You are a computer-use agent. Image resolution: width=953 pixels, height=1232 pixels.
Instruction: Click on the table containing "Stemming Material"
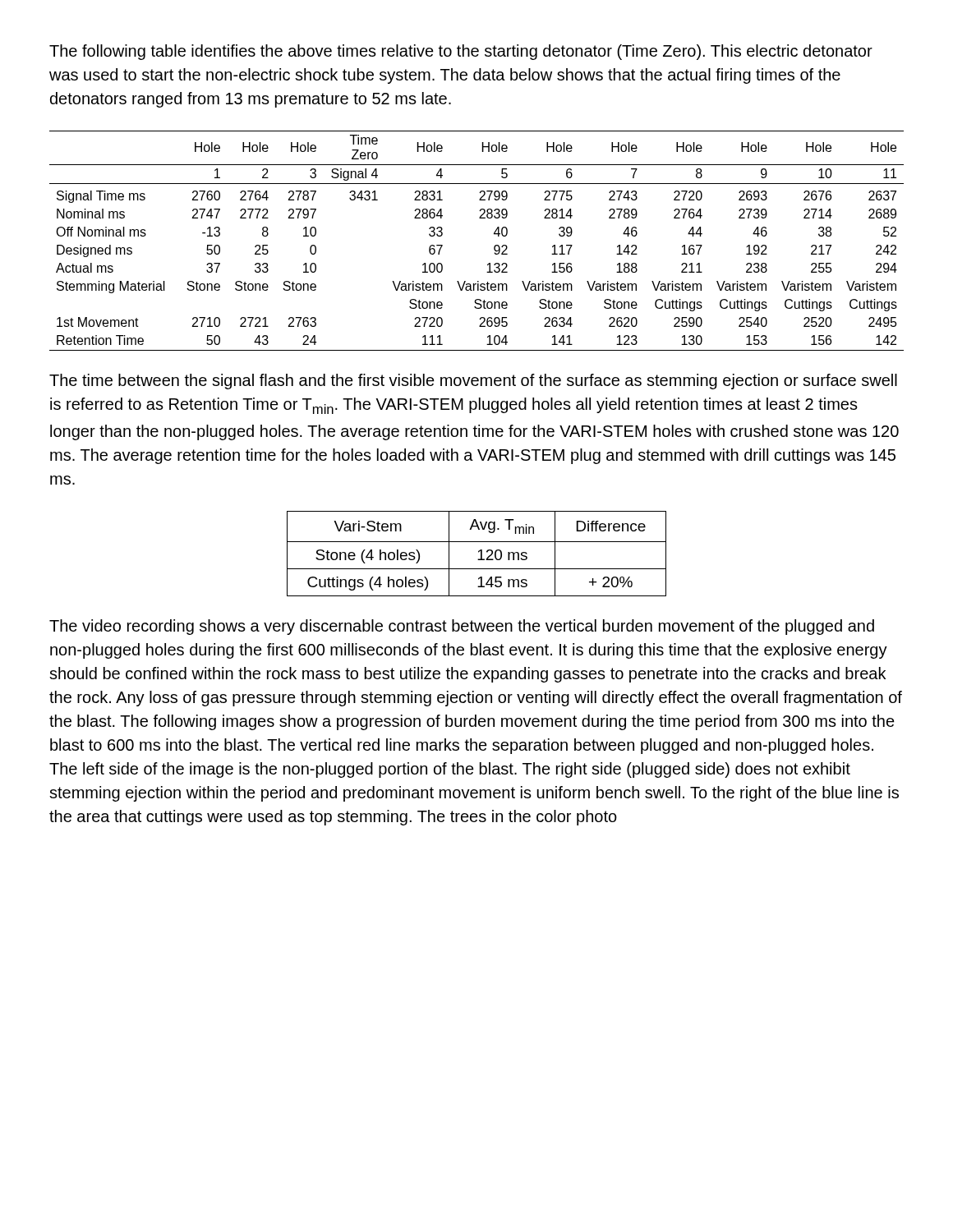click(476, 241)
